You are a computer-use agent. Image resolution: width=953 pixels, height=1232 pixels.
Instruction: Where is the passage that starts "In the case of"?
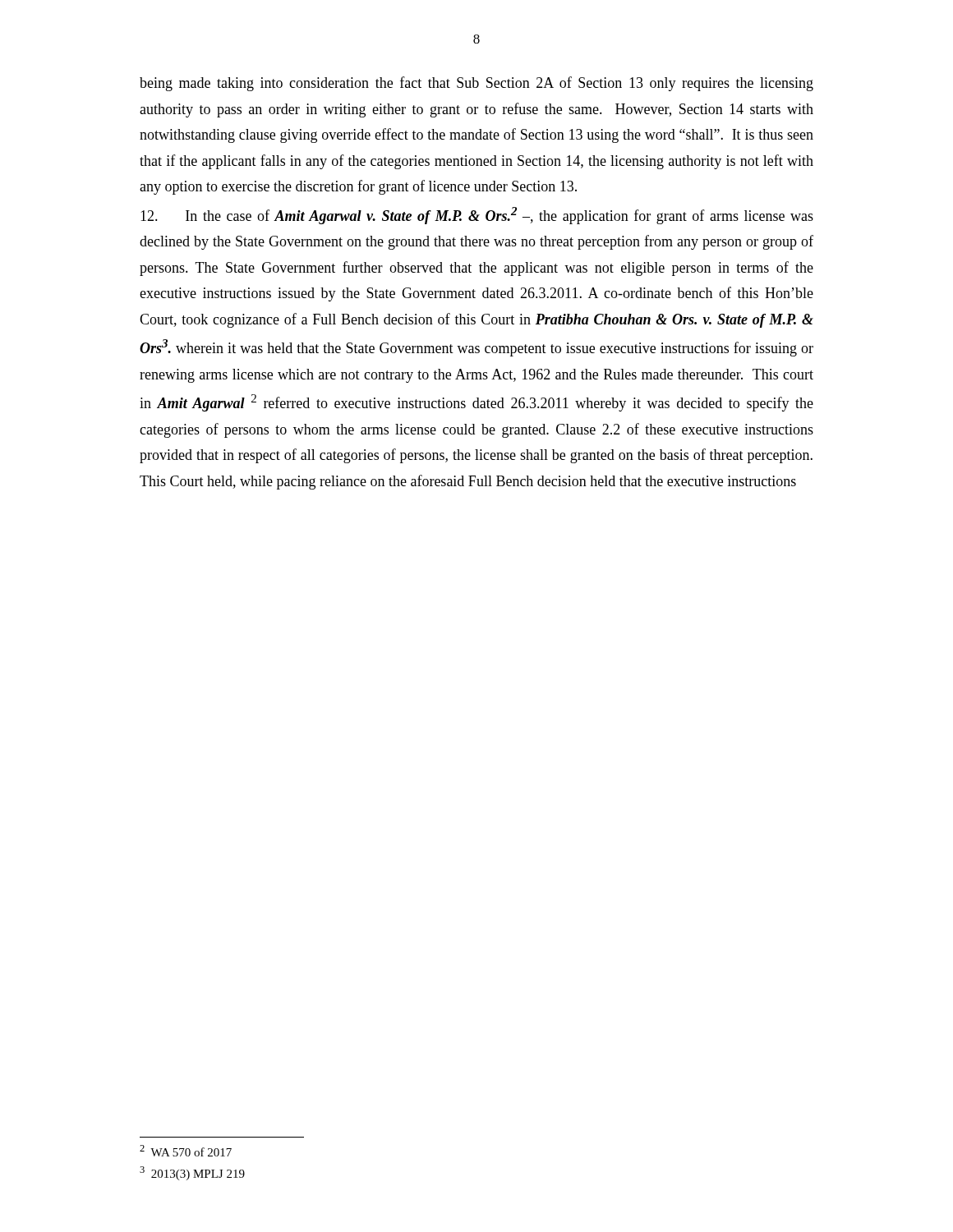tap(476, 347)
